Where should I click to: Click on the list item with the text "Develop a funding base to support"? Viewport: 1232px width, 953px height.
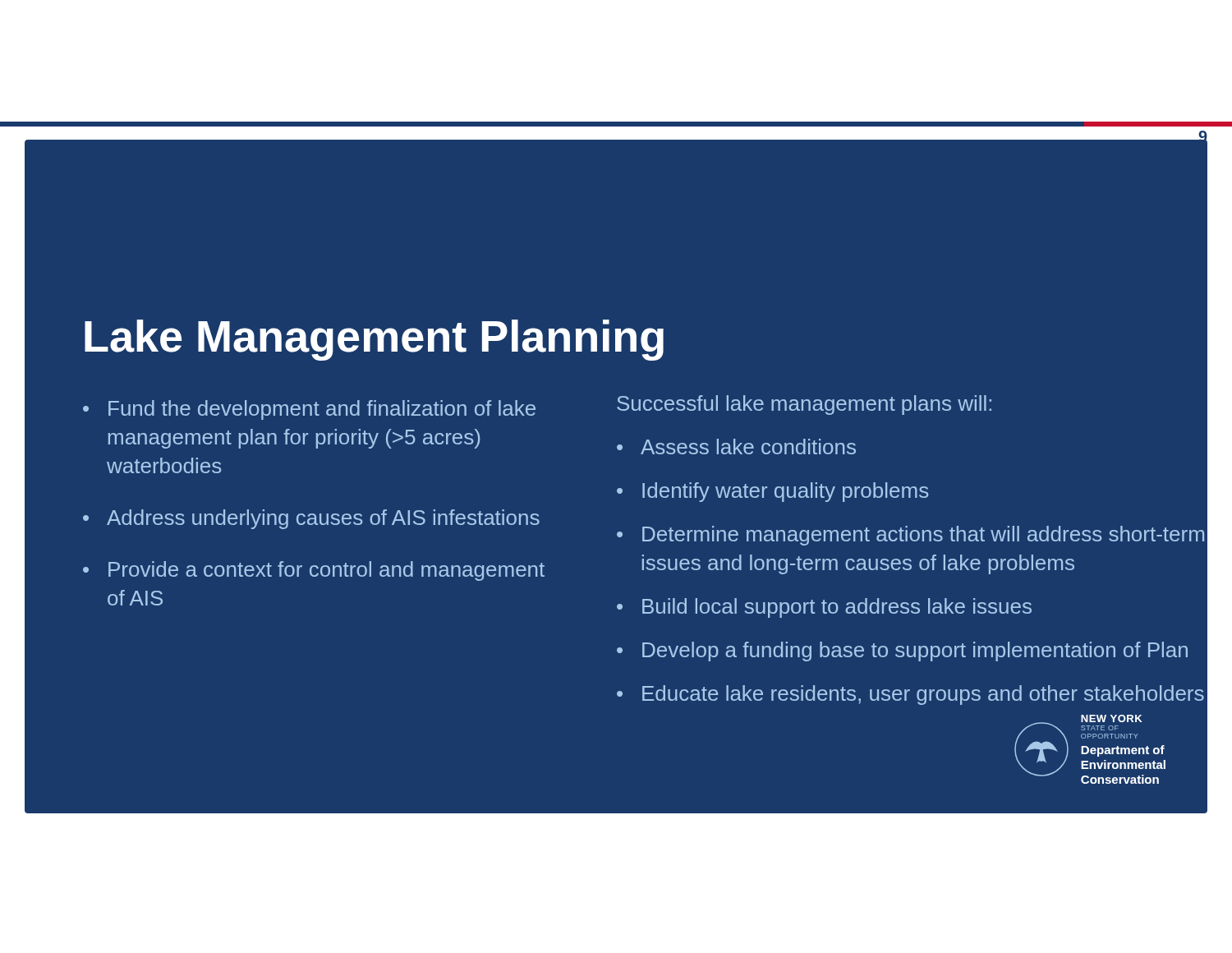[915, 650]
